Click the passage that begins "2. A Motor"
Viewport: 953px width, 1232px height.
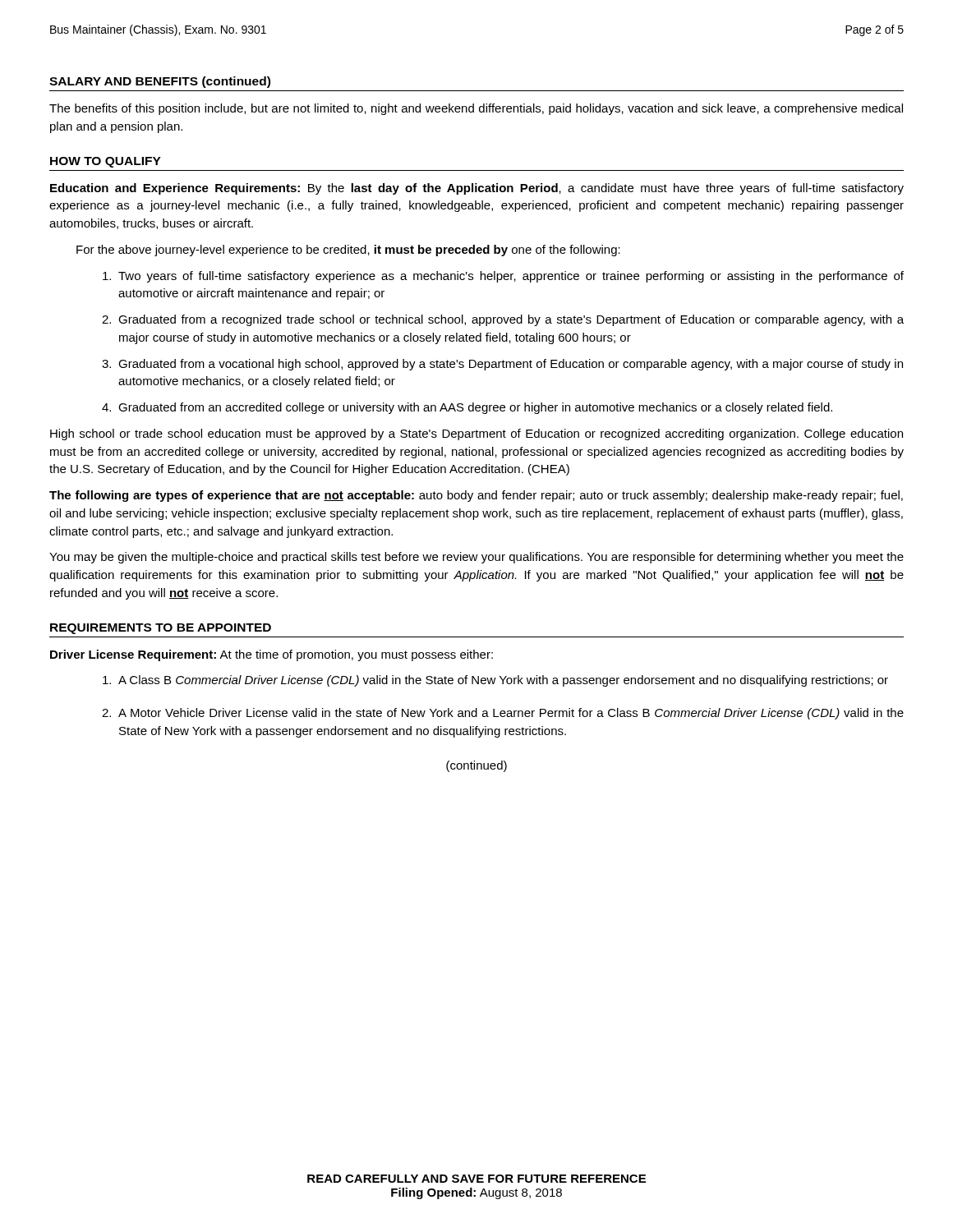pyautogui.click(x=490, y=722)
